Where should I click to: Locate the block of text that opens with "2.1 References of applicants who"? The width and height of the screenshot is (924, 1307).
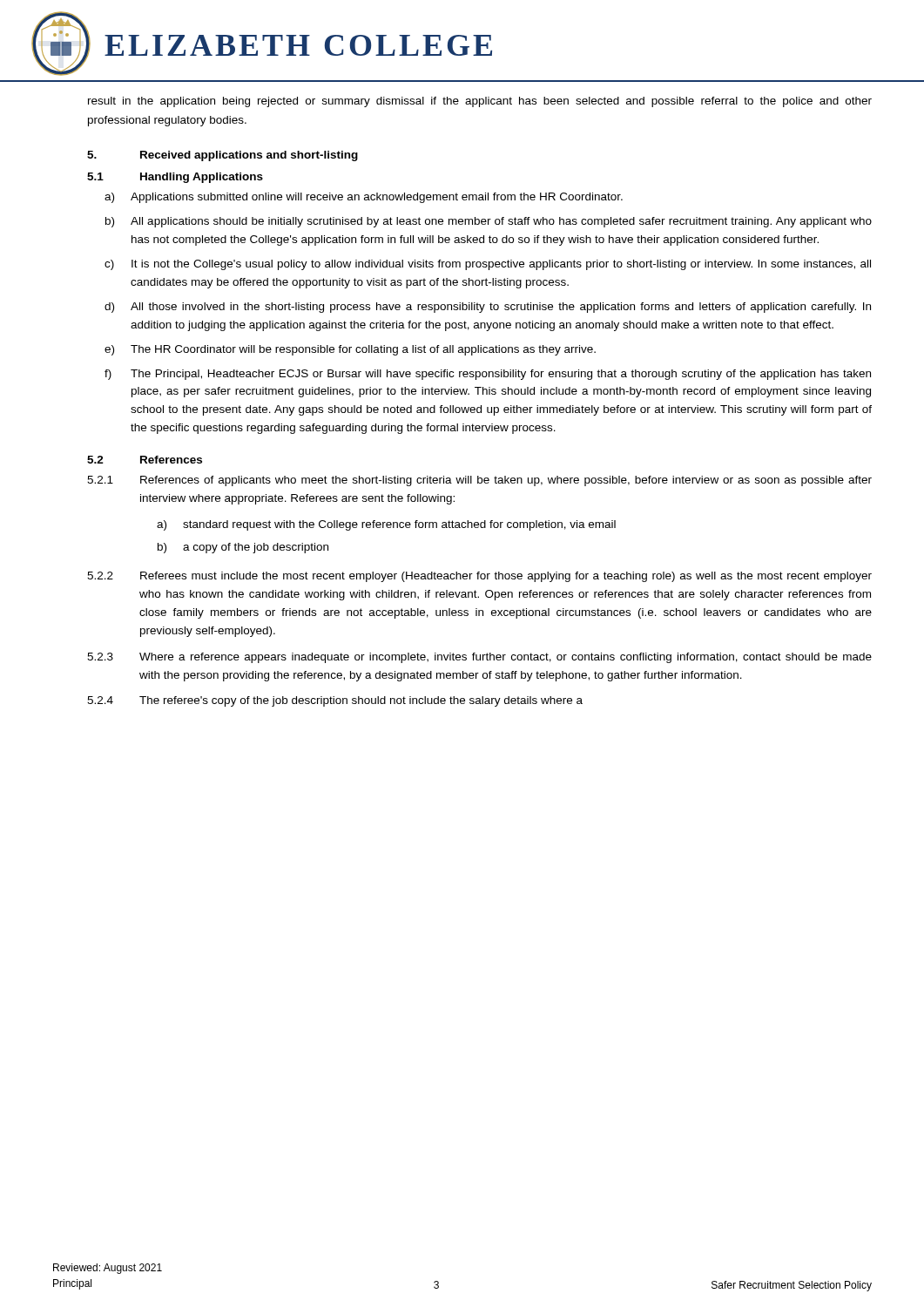point(479,490)
